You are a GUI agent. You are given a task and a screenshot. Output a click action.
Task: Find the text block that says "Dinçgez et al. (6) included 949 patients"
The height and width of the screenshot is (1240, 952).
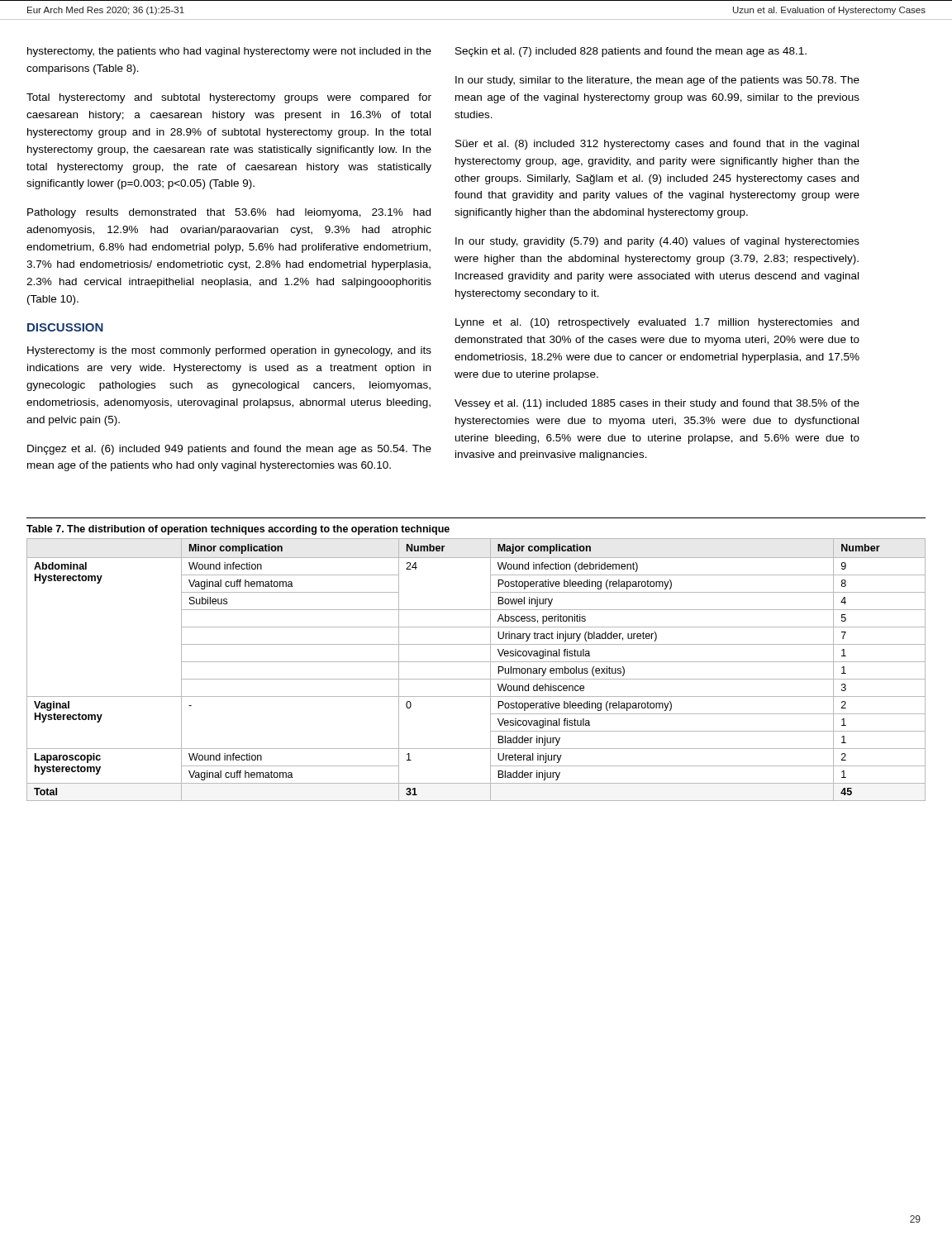pos(229,457)
